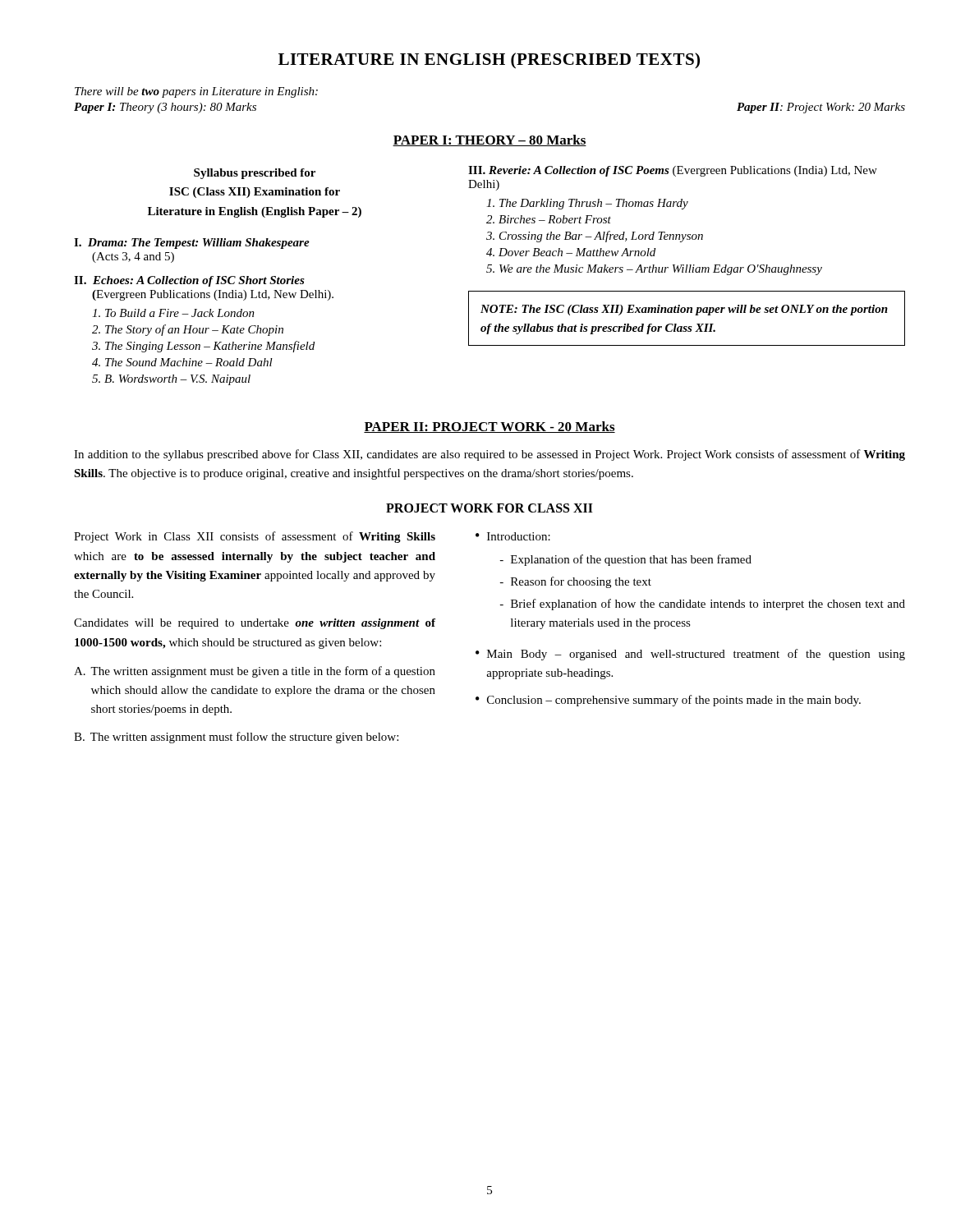Locate the section header that opens with "PROJECT WORK FOR CLASS"
Viewport: 979px width, 1232px height.
(490, 508)
